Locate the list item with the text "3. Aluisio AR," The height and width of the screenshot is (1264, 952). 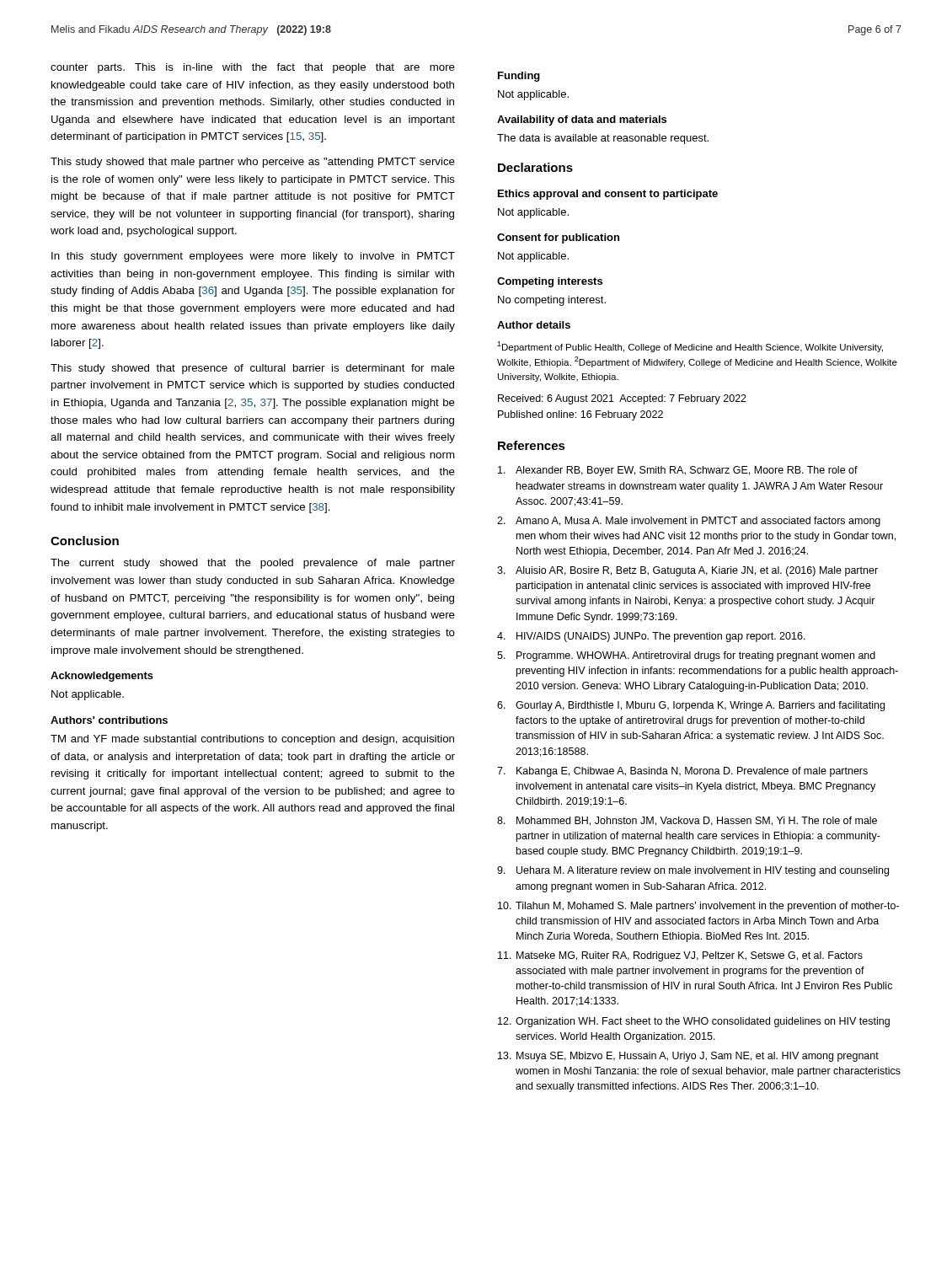point(699,594)
